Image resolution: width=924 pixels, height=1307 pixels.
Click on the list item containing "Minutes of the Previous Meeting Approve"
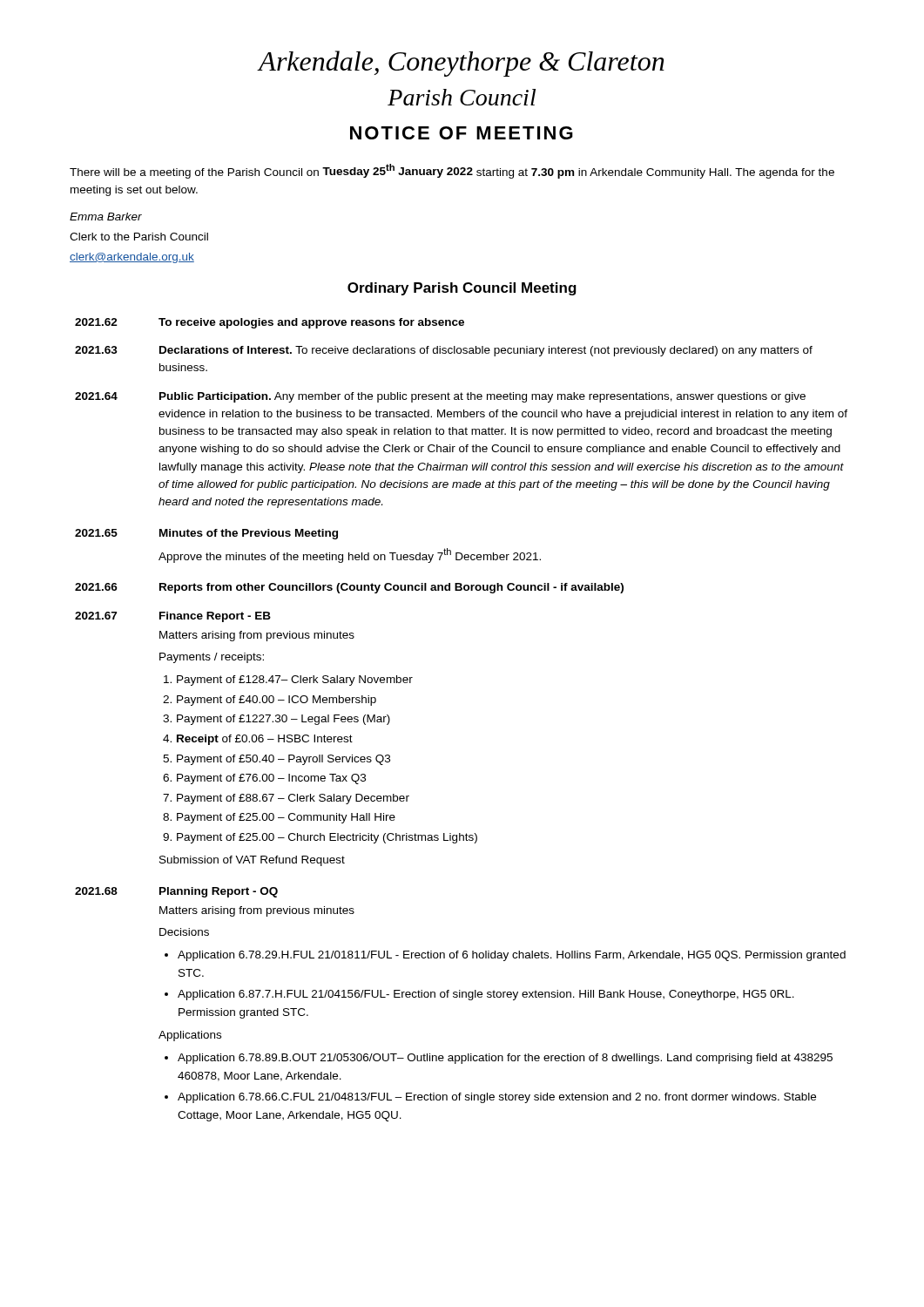tap(504, 545)
